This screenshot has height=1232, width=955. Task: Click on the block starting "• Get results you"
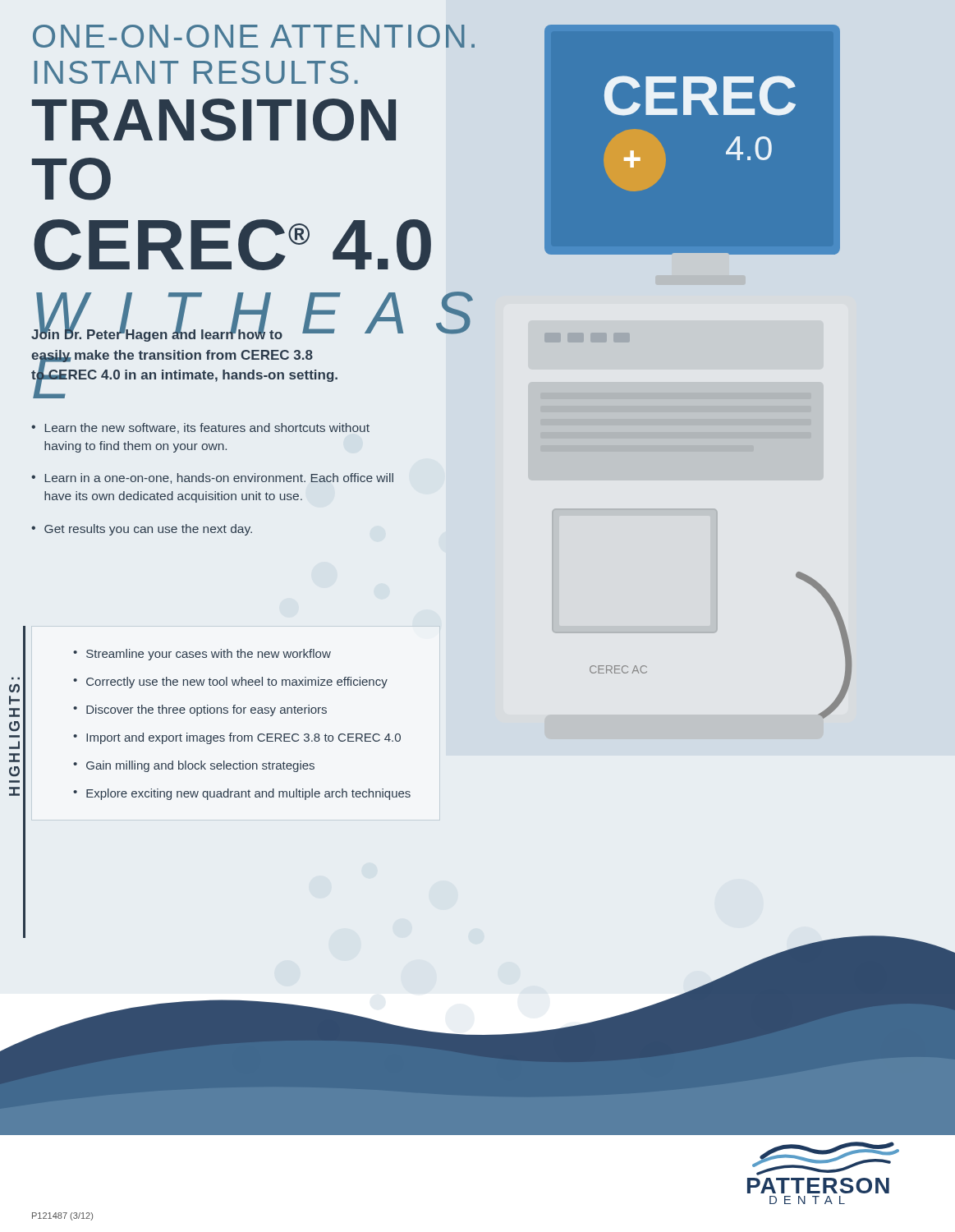coord(142,529)
